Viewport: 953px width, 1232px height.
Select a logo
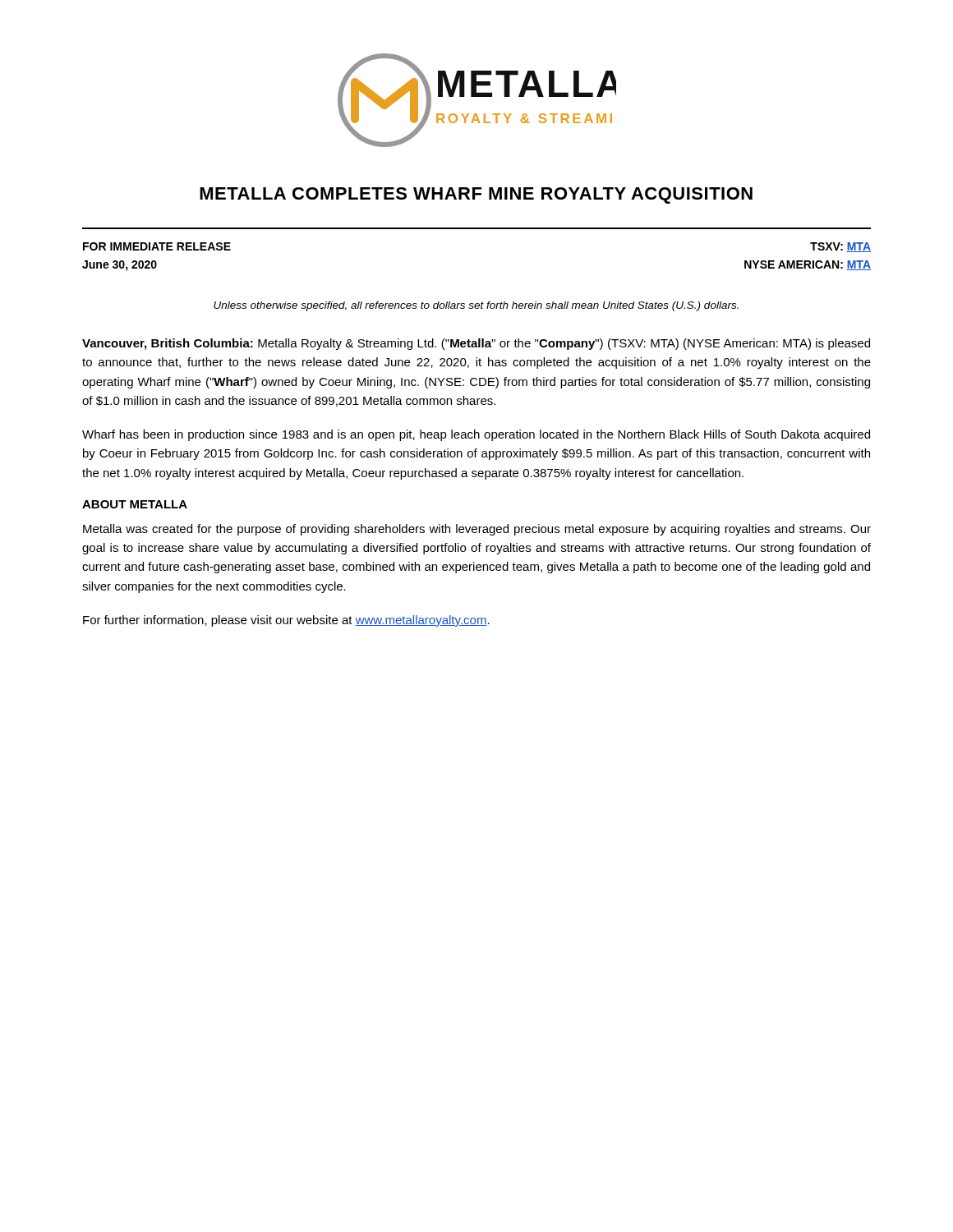(x=476, y=104)
